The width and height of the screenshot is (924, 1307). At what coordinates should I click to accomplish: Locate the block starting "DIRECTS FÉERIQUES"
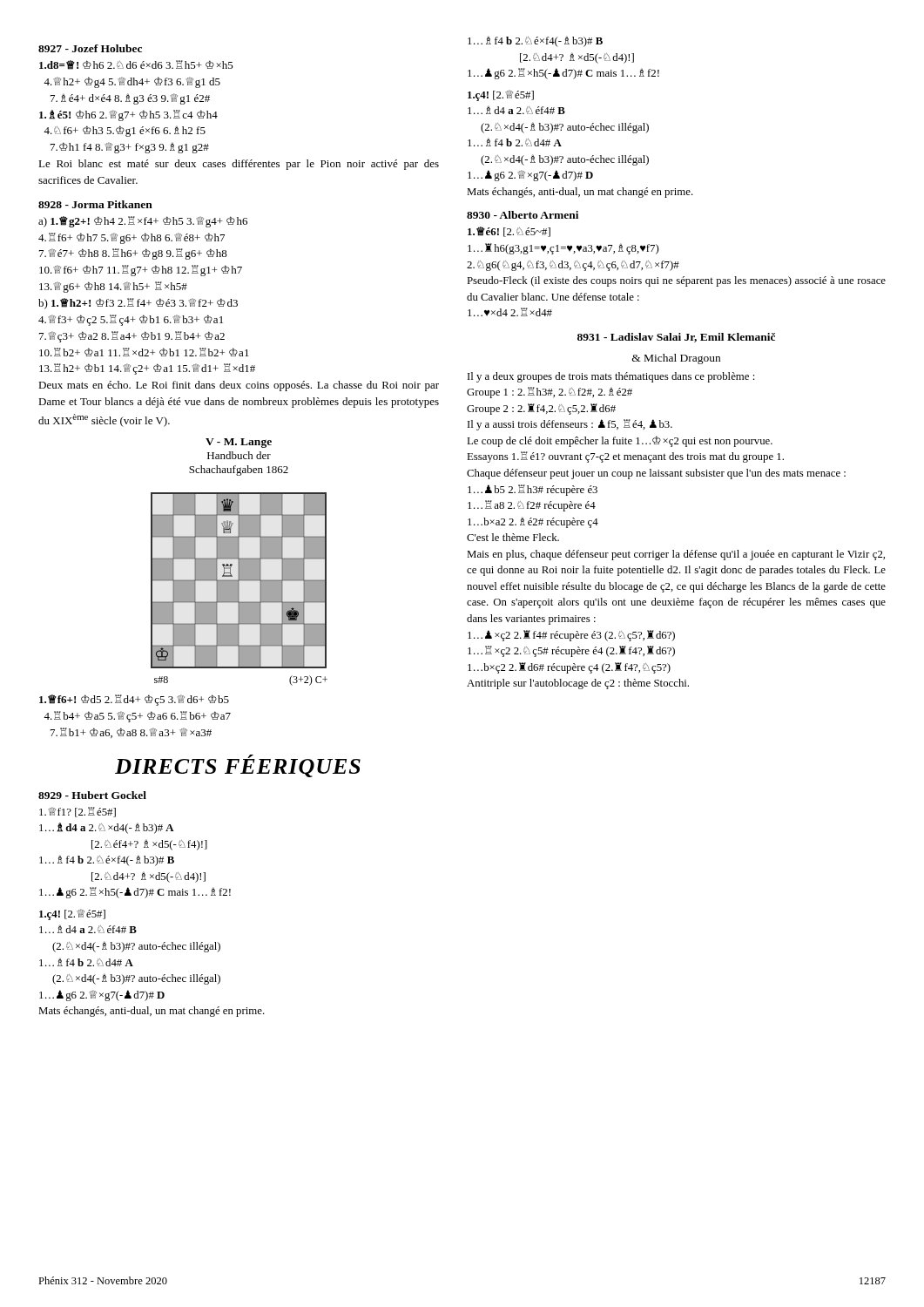pyautogui.click(x=239, y=766)
